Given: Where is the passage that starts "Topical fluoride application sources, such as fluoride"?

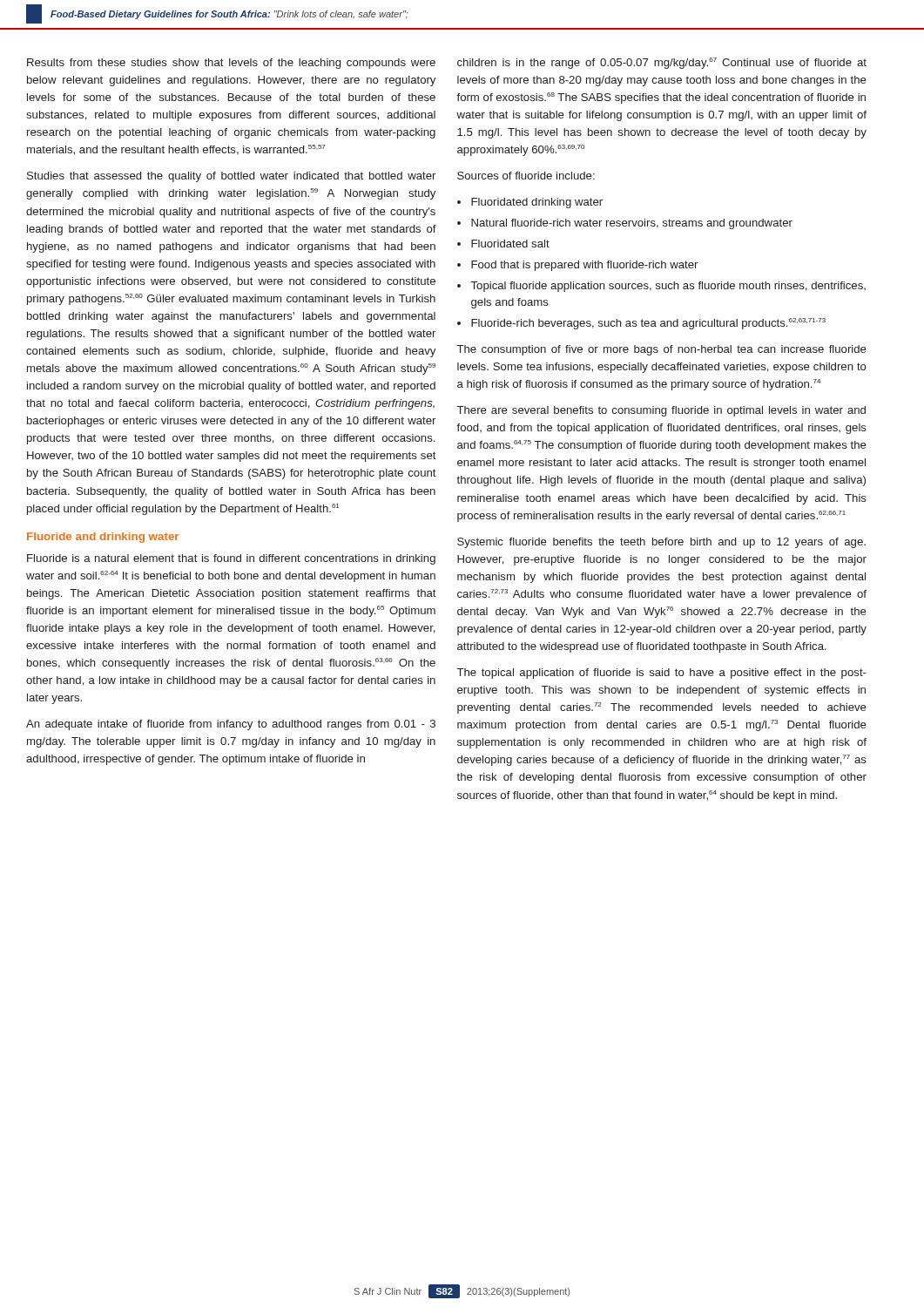Looking at the screenshot, I should [669, 294].
